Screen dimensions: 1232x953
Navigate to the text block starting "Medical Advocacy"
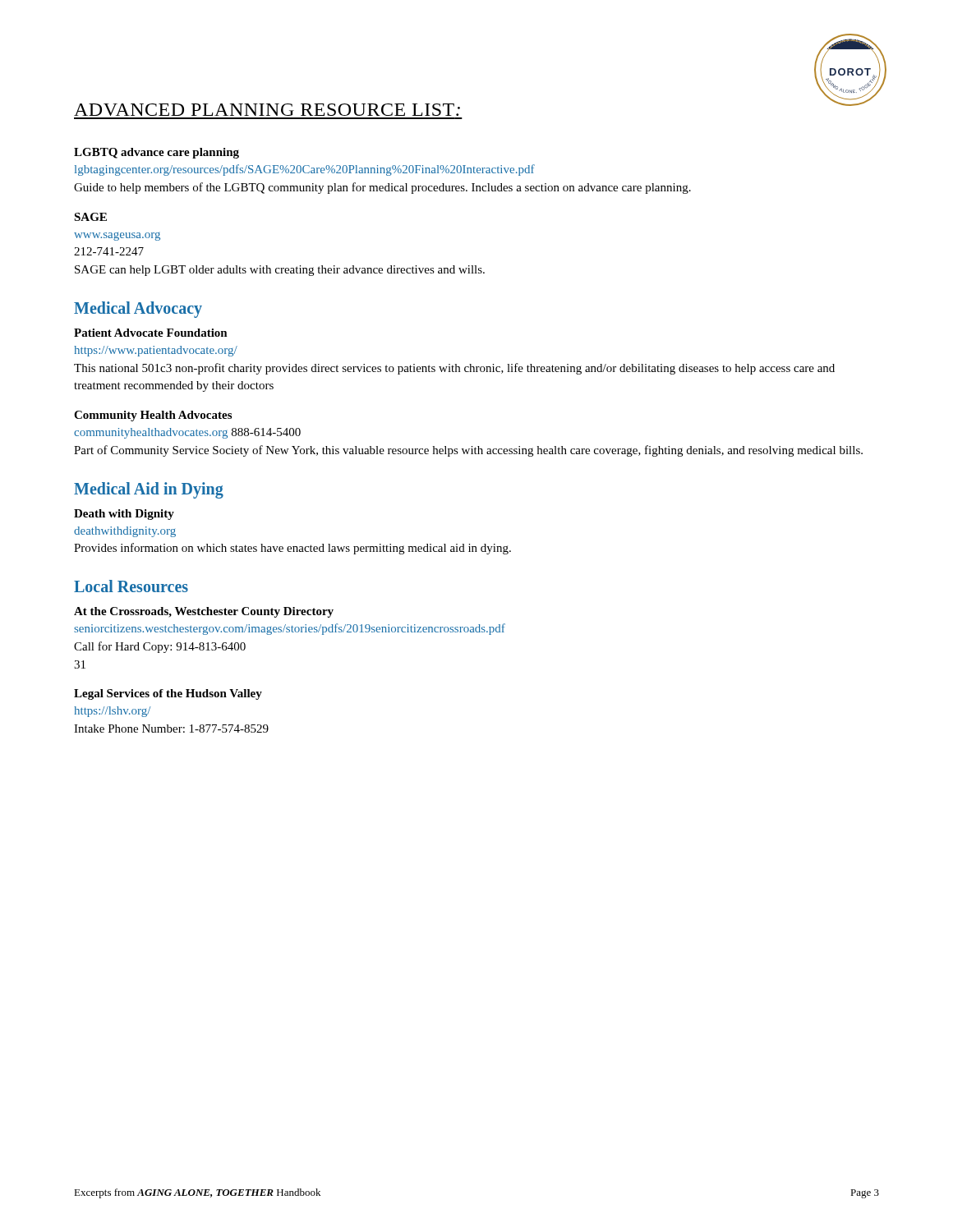coord(138,308)
